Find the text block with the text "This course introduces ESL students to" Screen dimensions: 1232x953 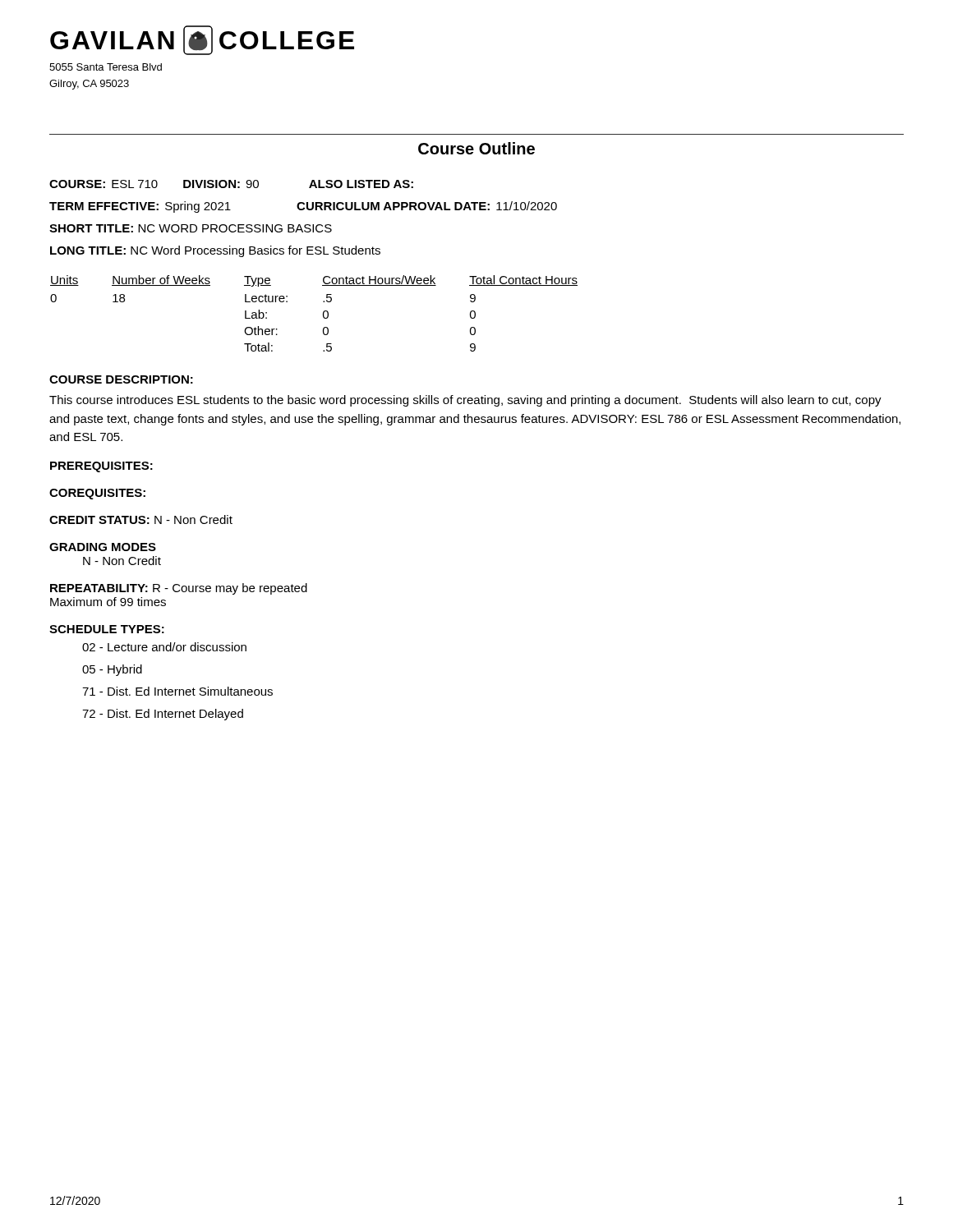[475, 418]
